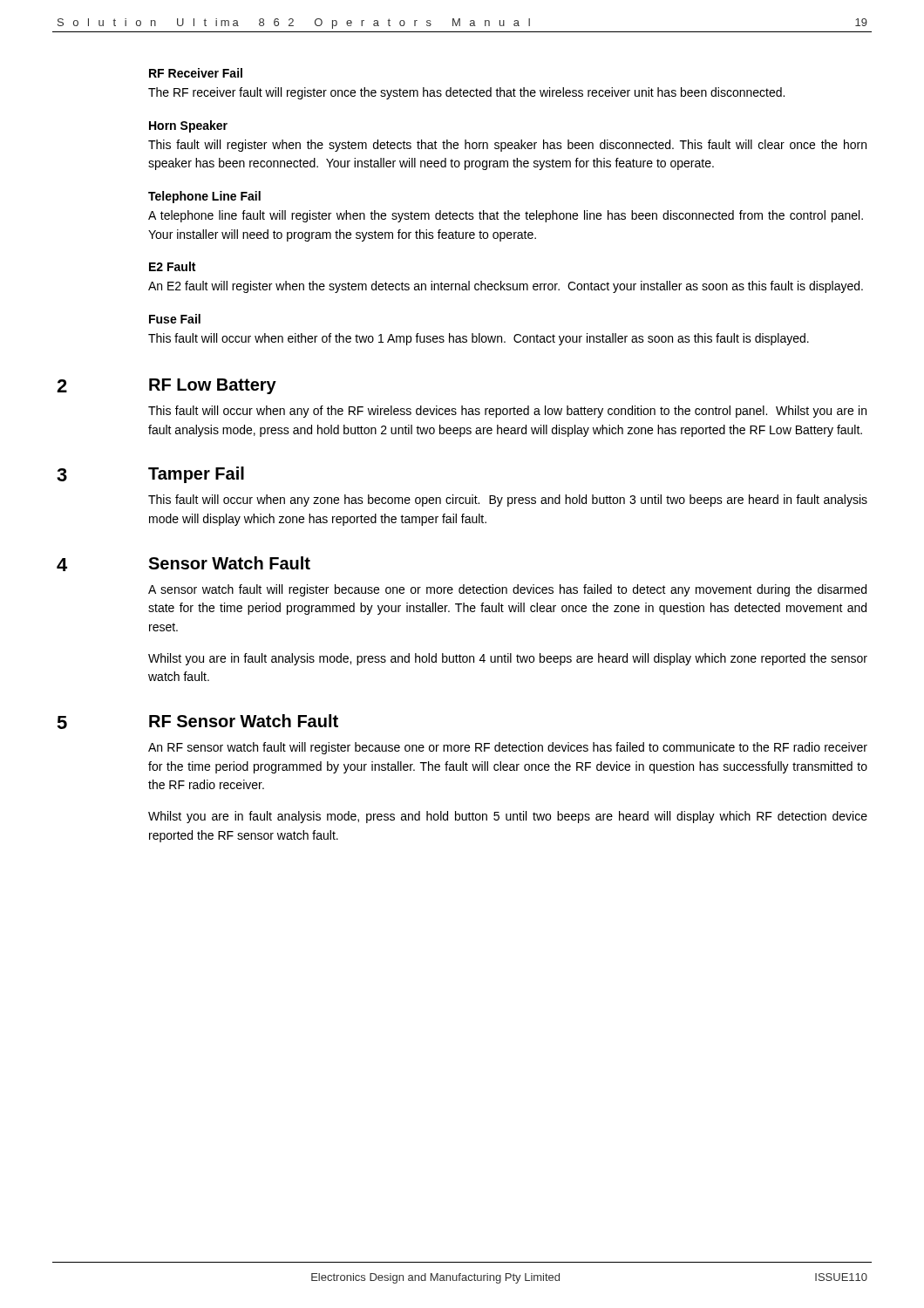Screen dimensions: 1308x924
Task: Click on the text block starting "A telephone line fault"
Action: (x=508, y=225)
